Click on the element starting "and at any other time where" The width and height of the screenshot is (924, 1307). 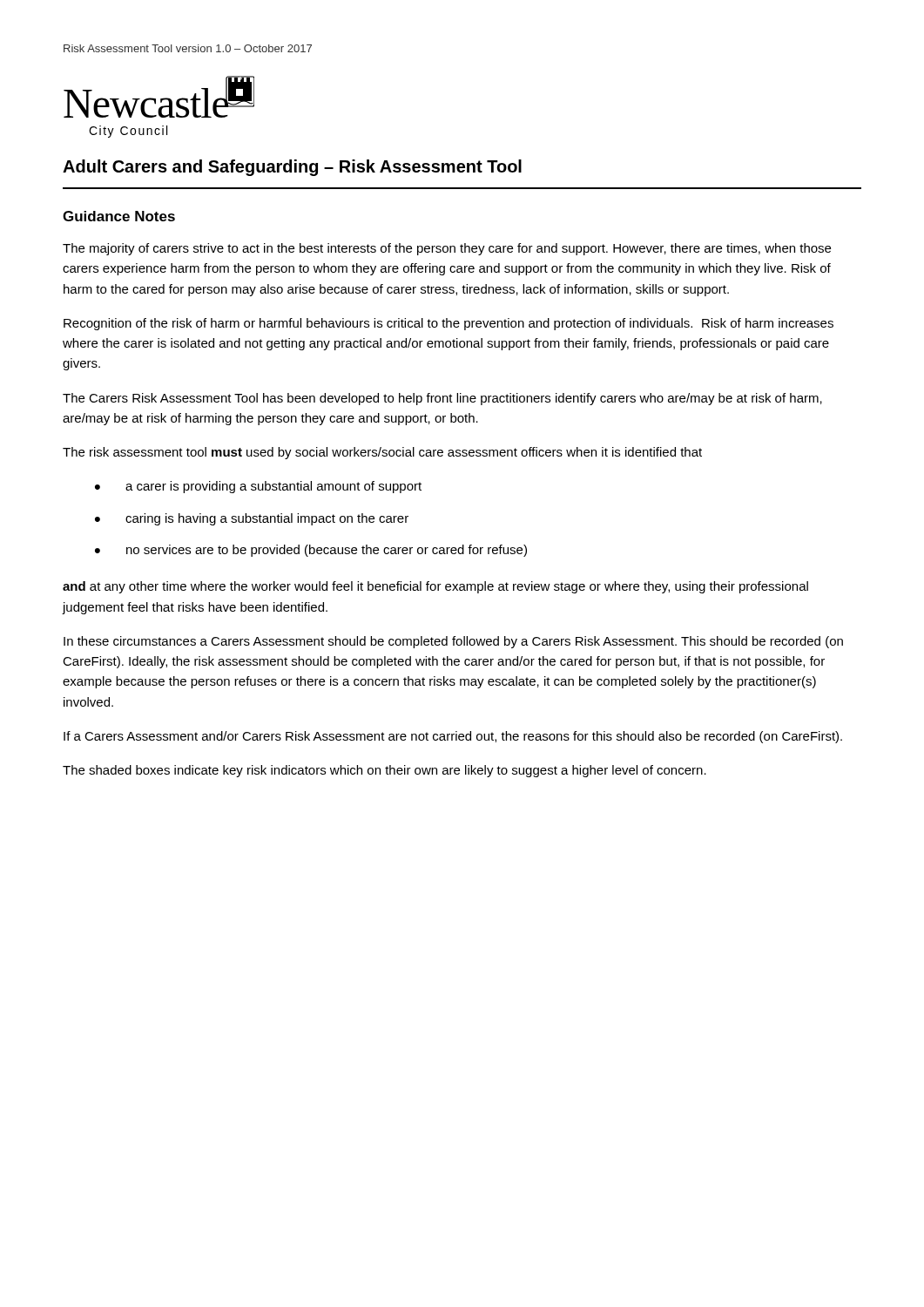pos(436,596)
